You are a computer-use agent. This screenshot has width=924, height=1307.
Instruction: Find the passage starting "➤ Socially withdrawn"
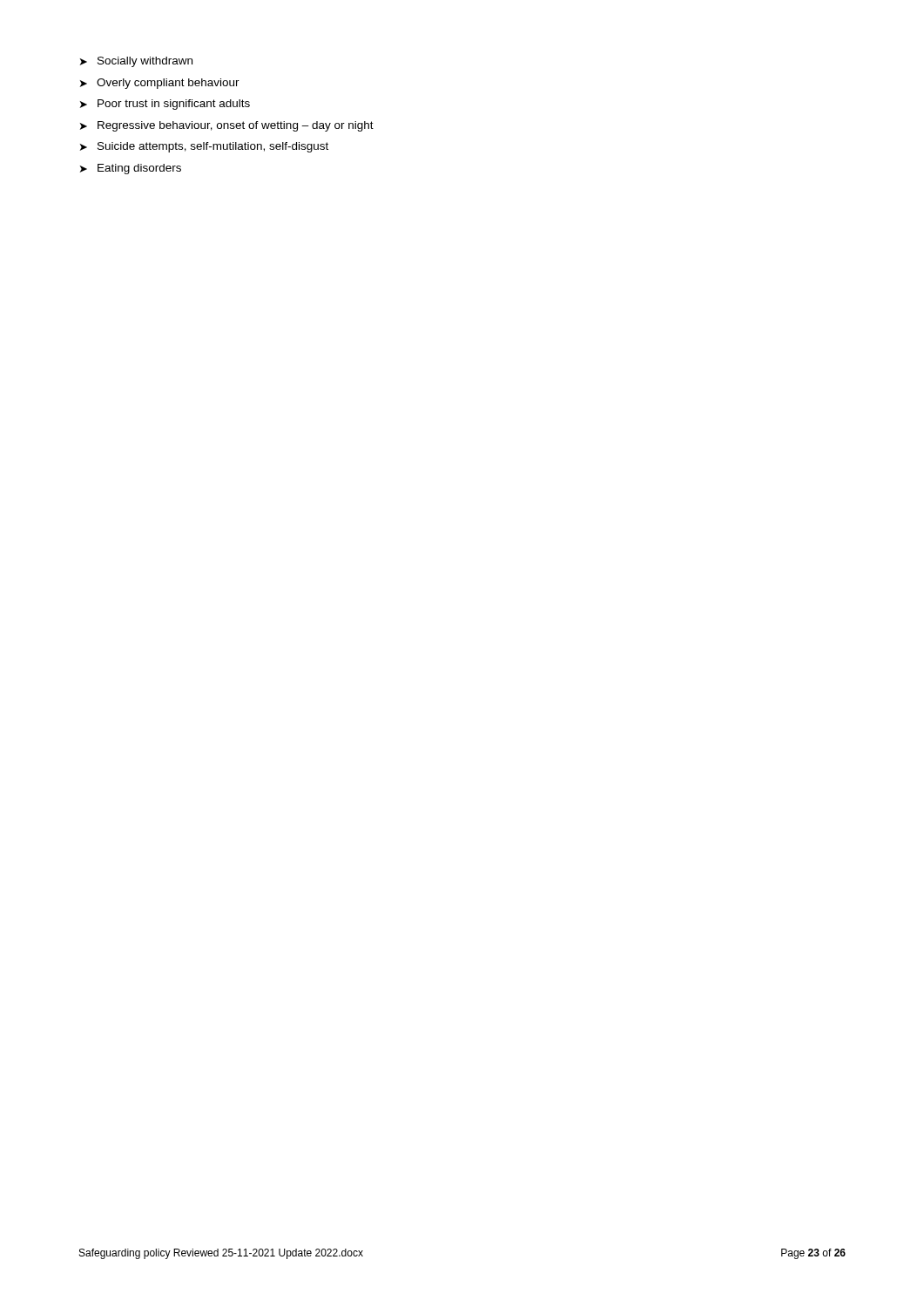click(x=136, y=62)
